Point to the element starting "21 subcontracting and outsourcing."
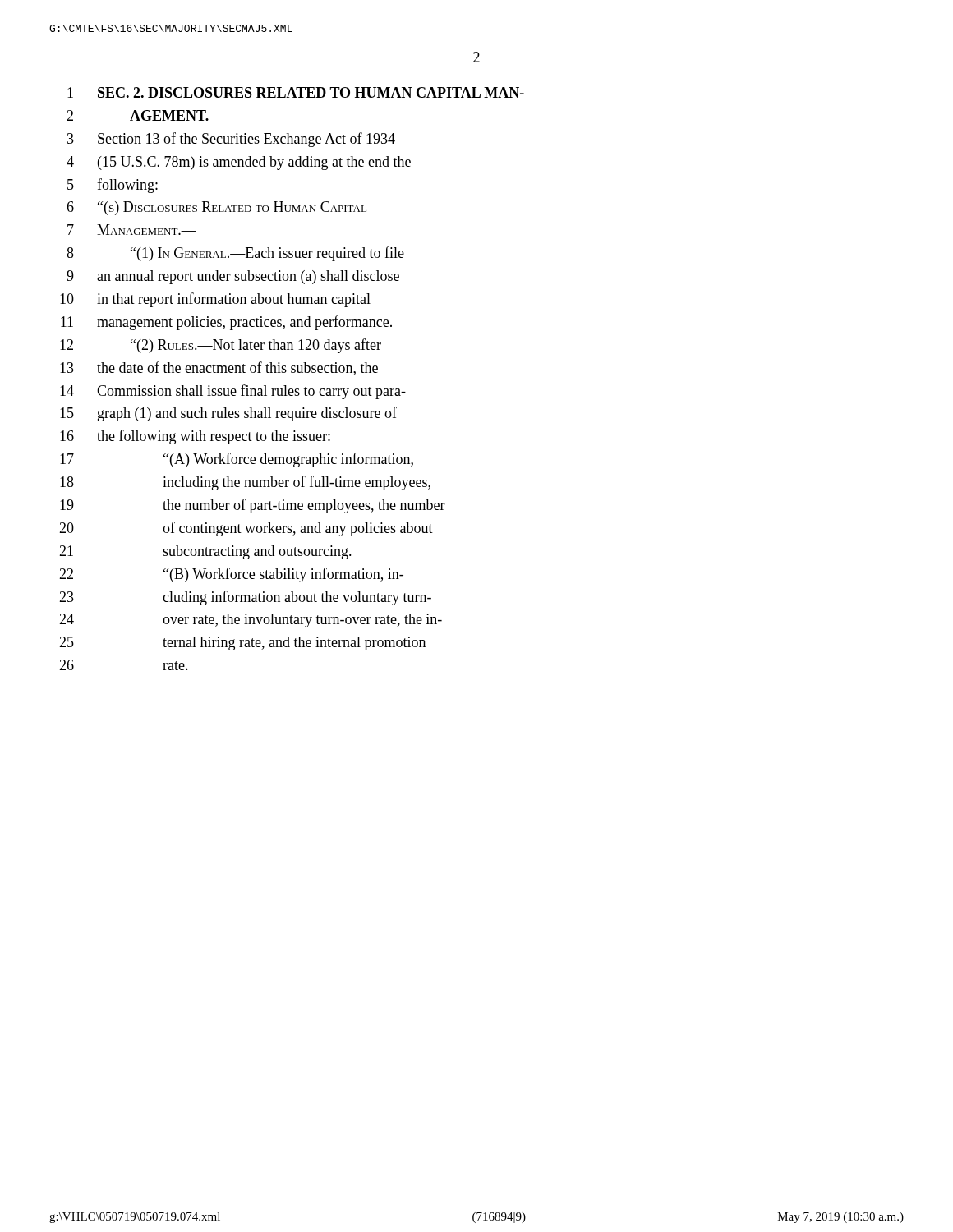 coord(205,552)
